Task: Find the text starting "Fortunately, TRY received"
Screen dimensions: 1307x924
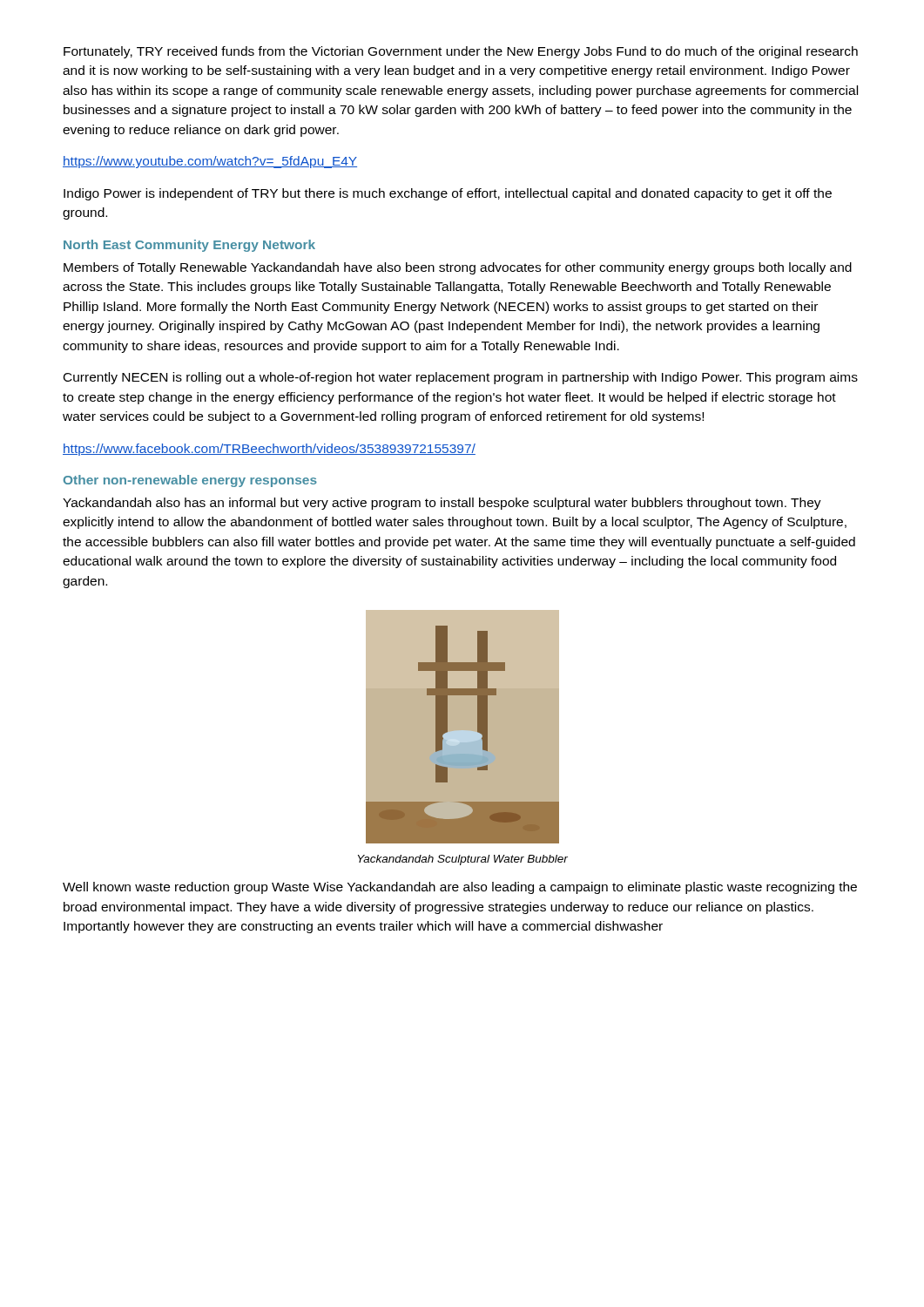Action: (461, 90)
